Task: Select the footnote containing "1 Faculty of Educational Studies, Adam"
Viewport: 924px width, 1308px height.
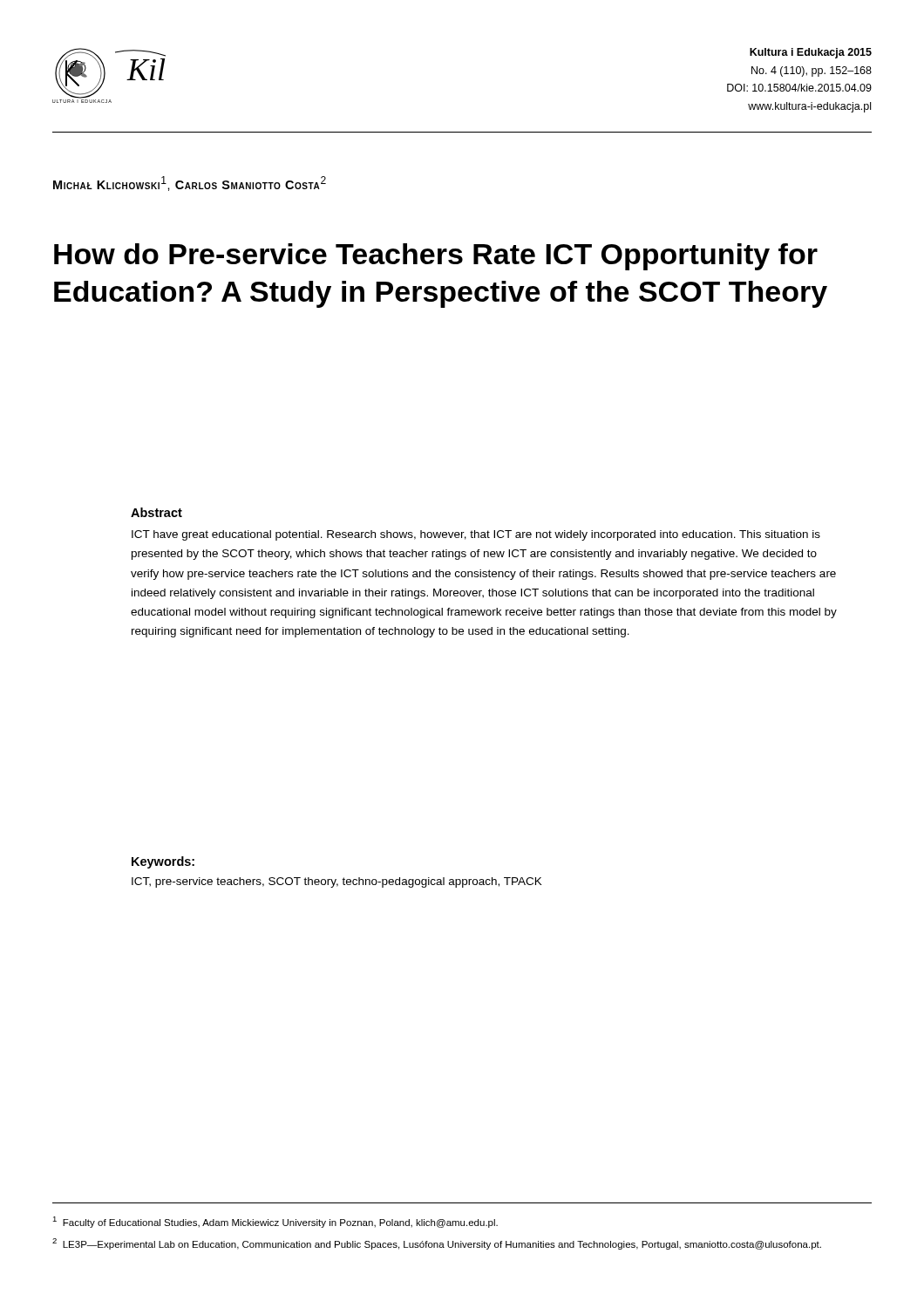Action: coord(275,1220)
